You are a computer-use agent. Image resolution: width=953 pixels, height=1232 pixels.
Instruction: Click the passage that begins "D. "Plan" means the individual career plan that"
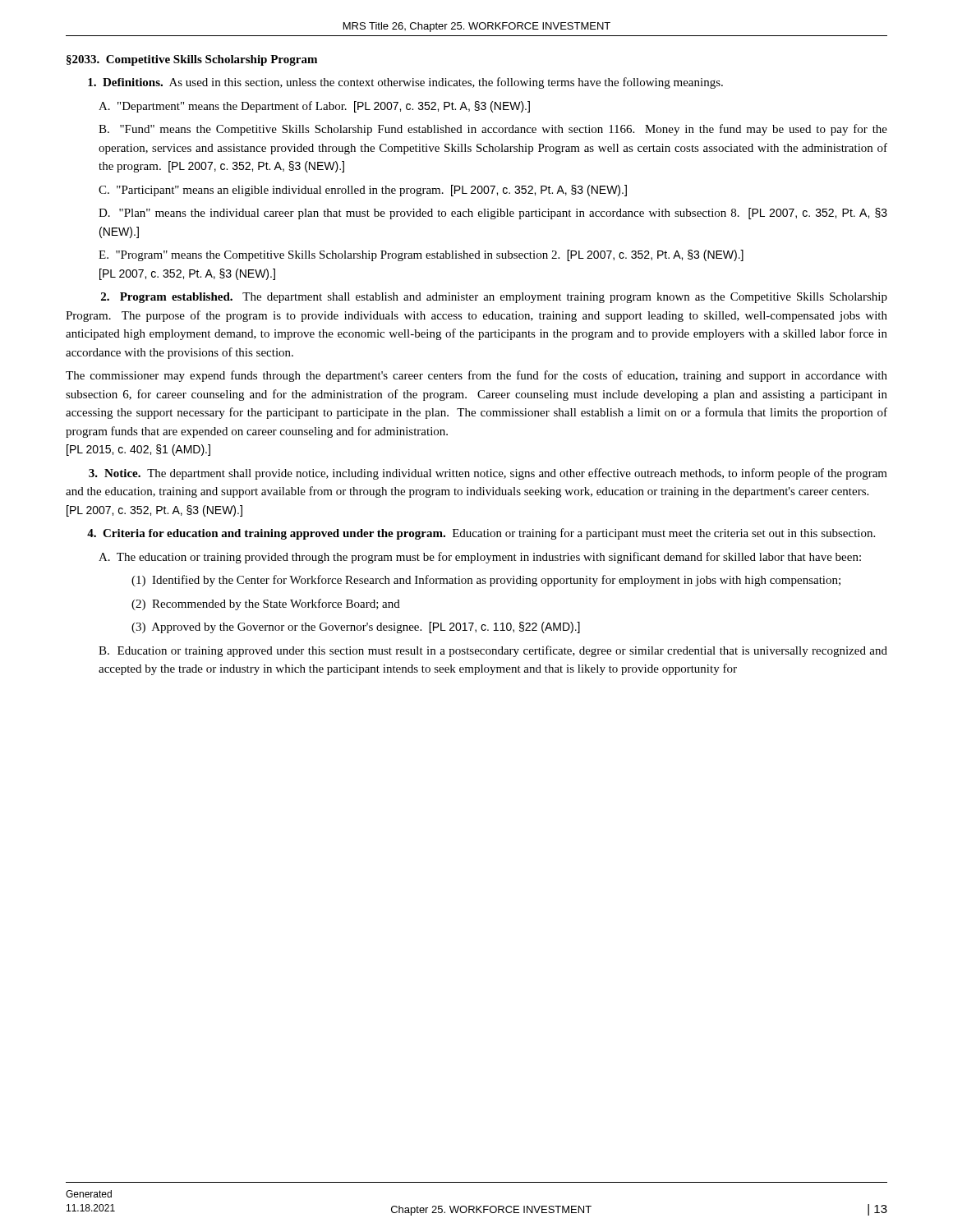coord(493,222)
